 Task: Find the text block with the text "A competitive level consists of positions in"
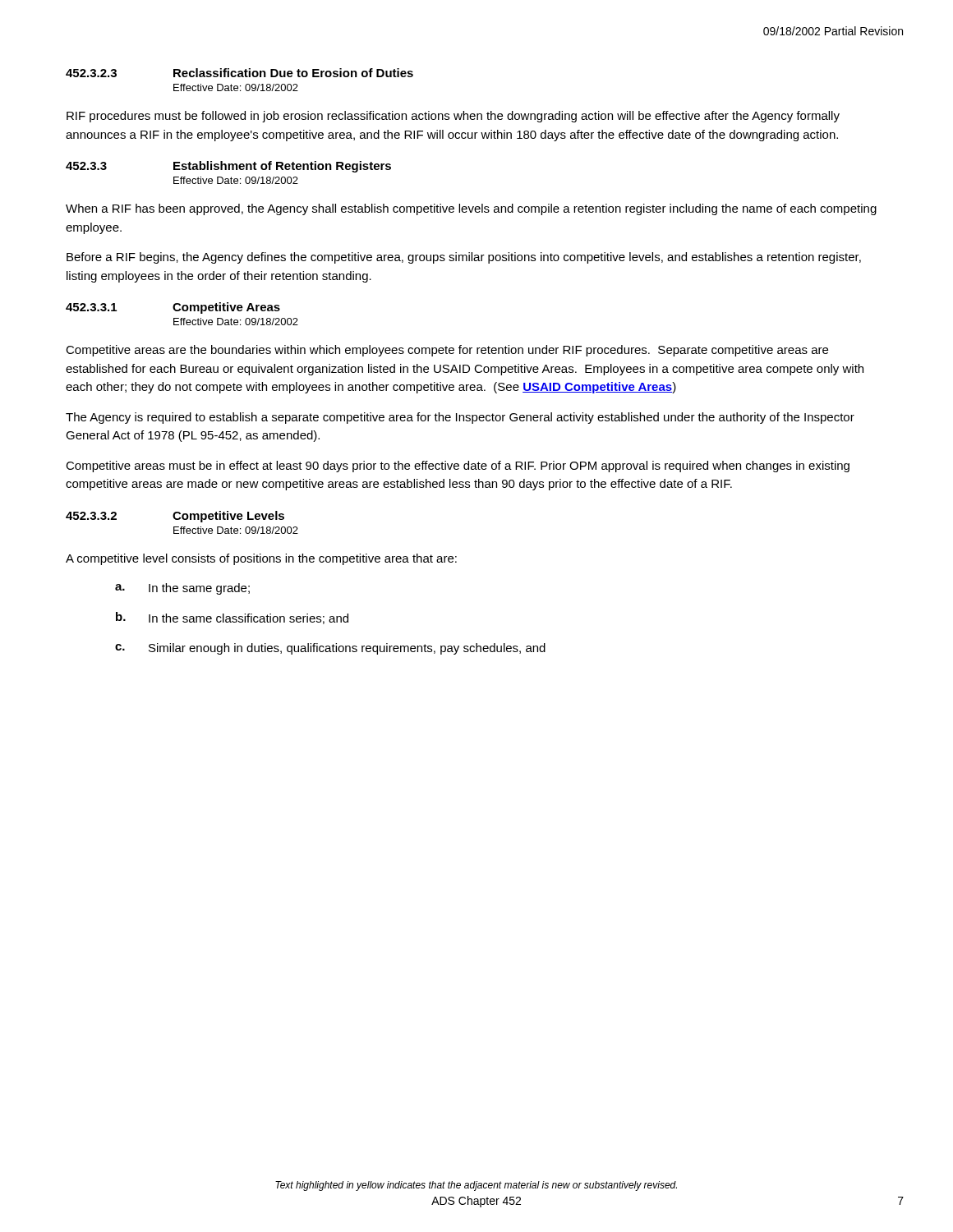pos(262,558)
